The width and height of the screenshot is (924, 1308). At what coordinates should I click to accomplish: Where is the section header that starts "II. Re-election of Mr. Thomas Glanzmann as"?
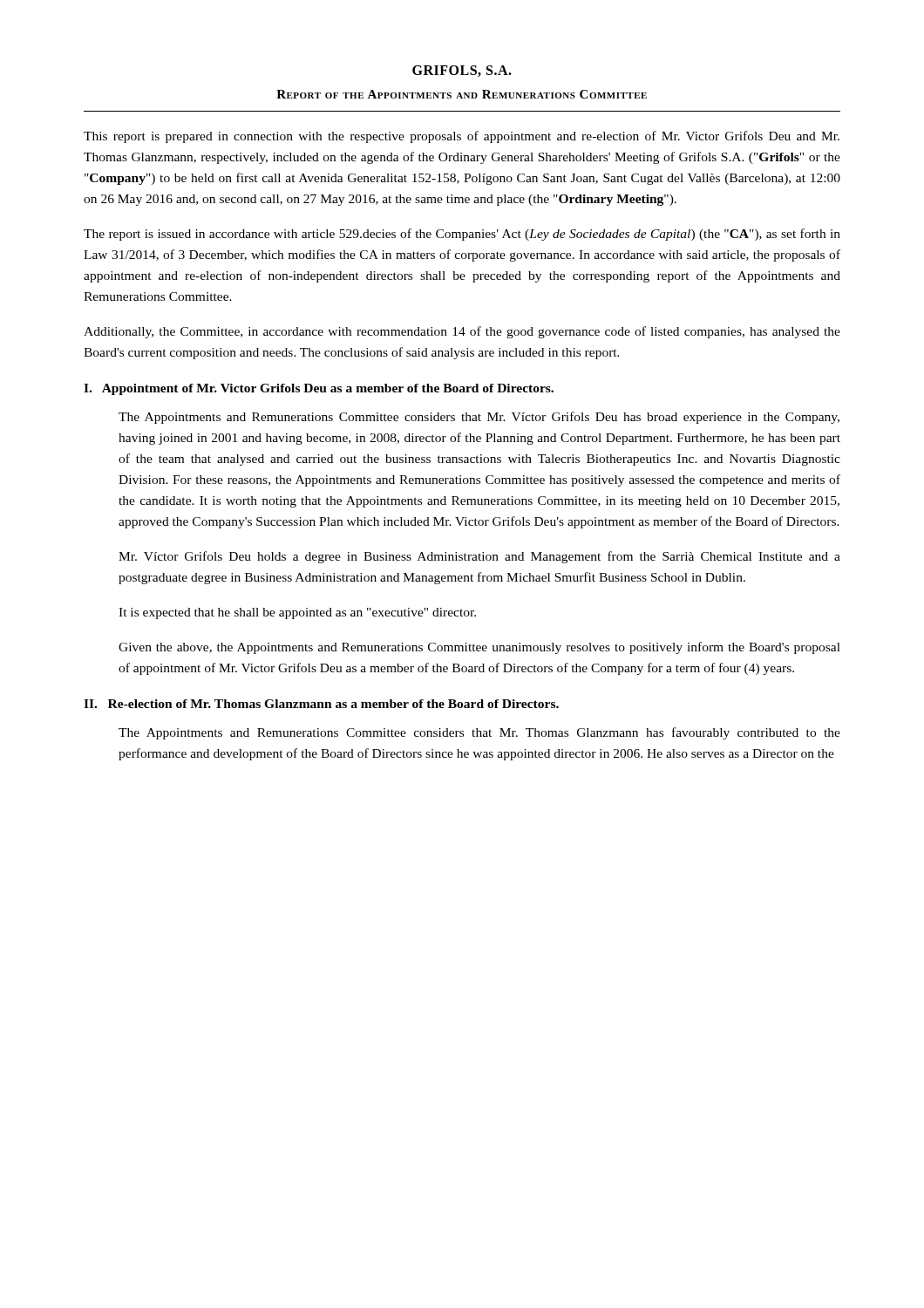pos(321,704)
